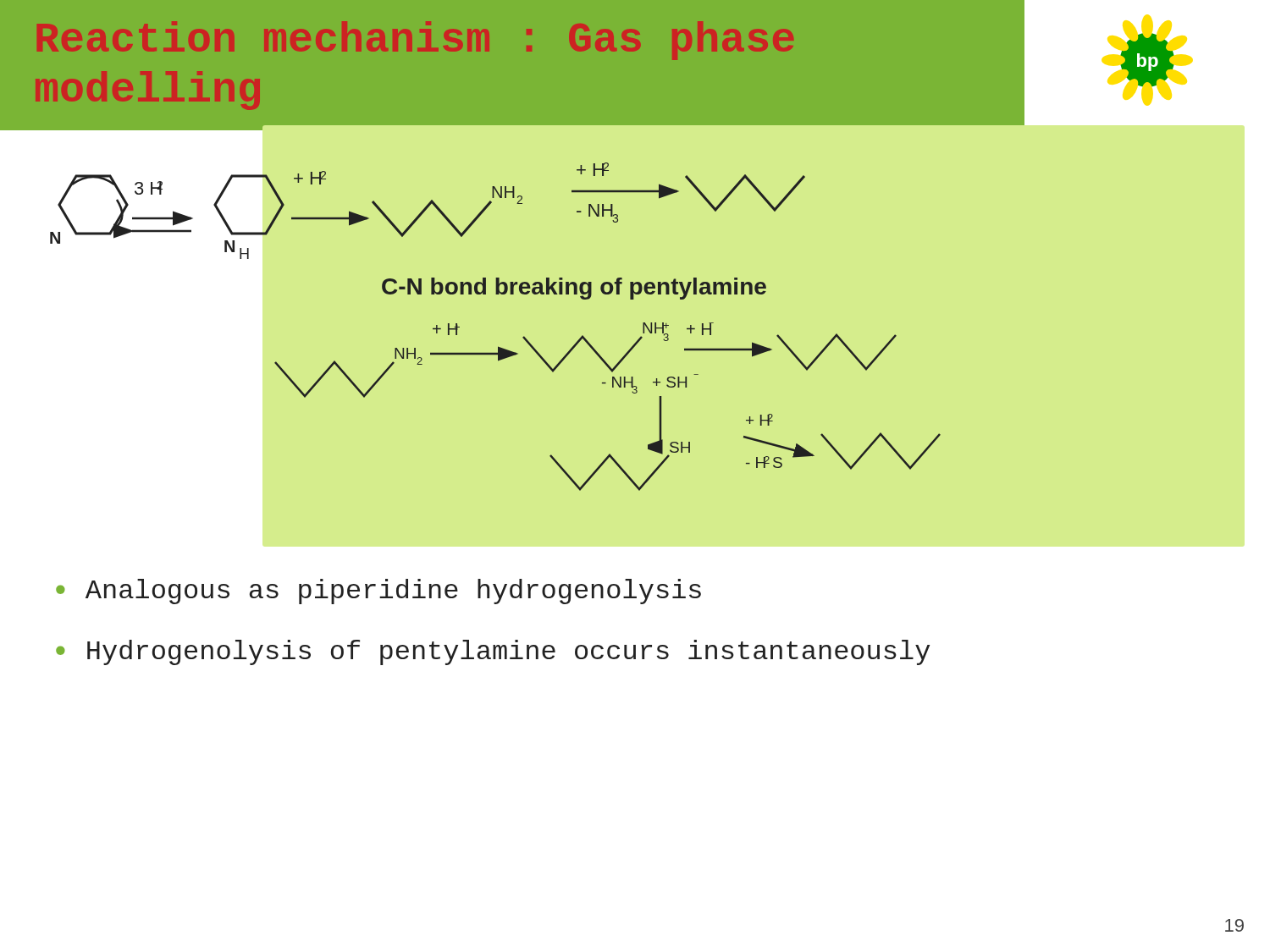Image resolution: width=1270 pixels, height=952 pixels.
Task: Locate the schematic
Action: point(635,336)
